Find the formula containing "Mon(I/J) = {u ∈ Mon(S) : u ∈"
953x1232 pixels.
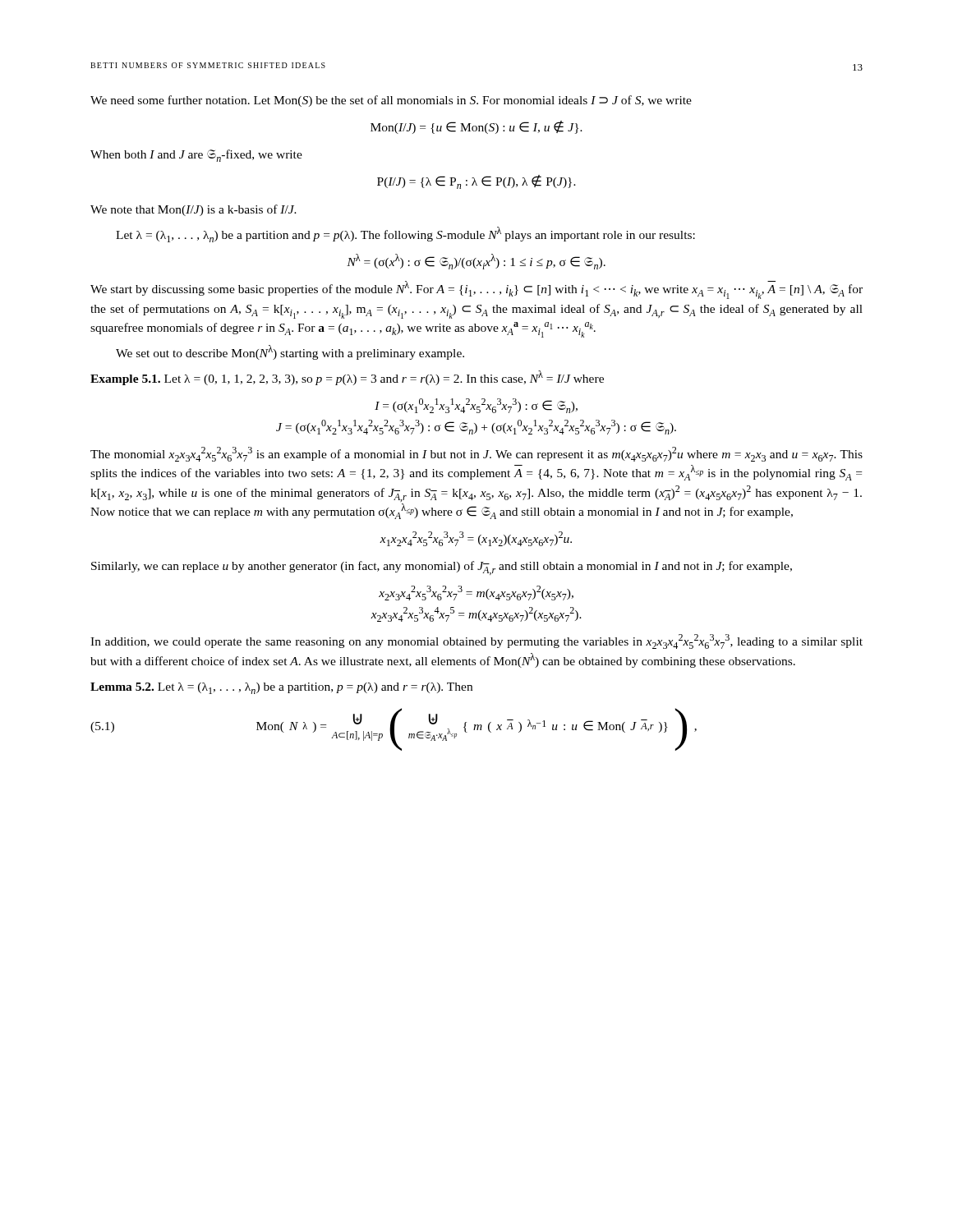pos(476,127)
